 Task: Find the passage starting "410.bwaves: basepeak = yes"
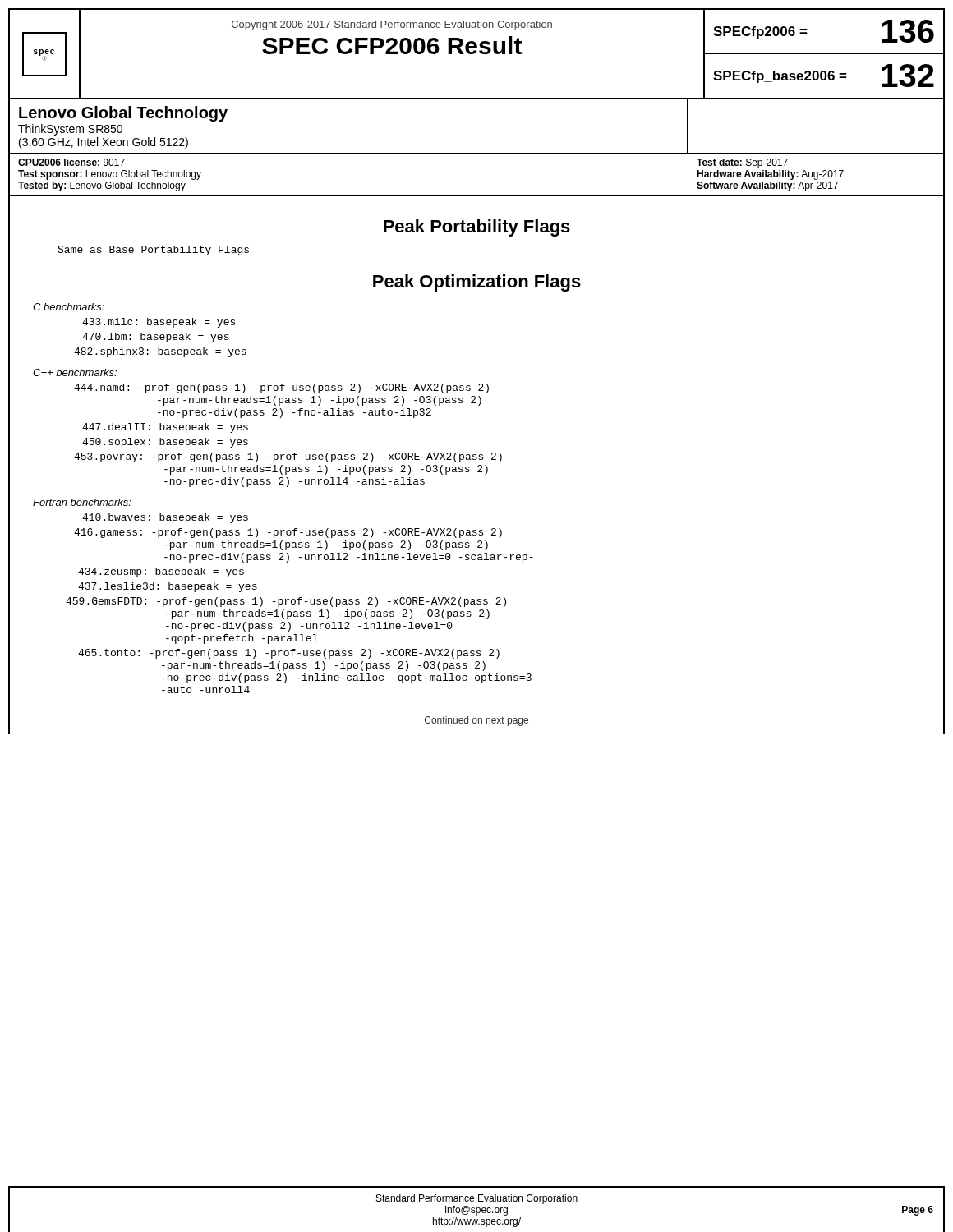(165, 518)
